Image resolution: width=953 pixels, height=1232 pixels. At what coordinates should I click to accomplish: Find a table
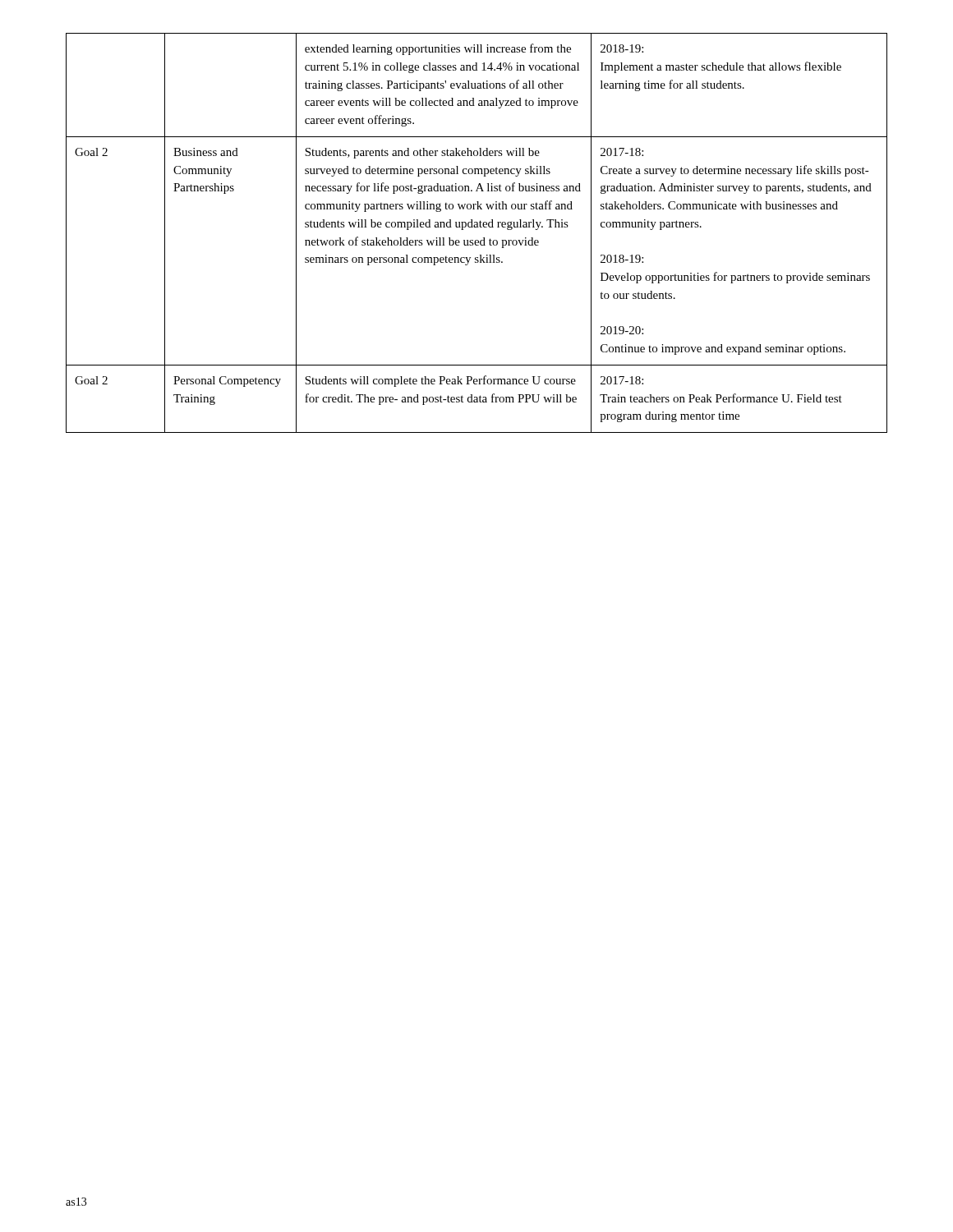(x=476, y=233)
